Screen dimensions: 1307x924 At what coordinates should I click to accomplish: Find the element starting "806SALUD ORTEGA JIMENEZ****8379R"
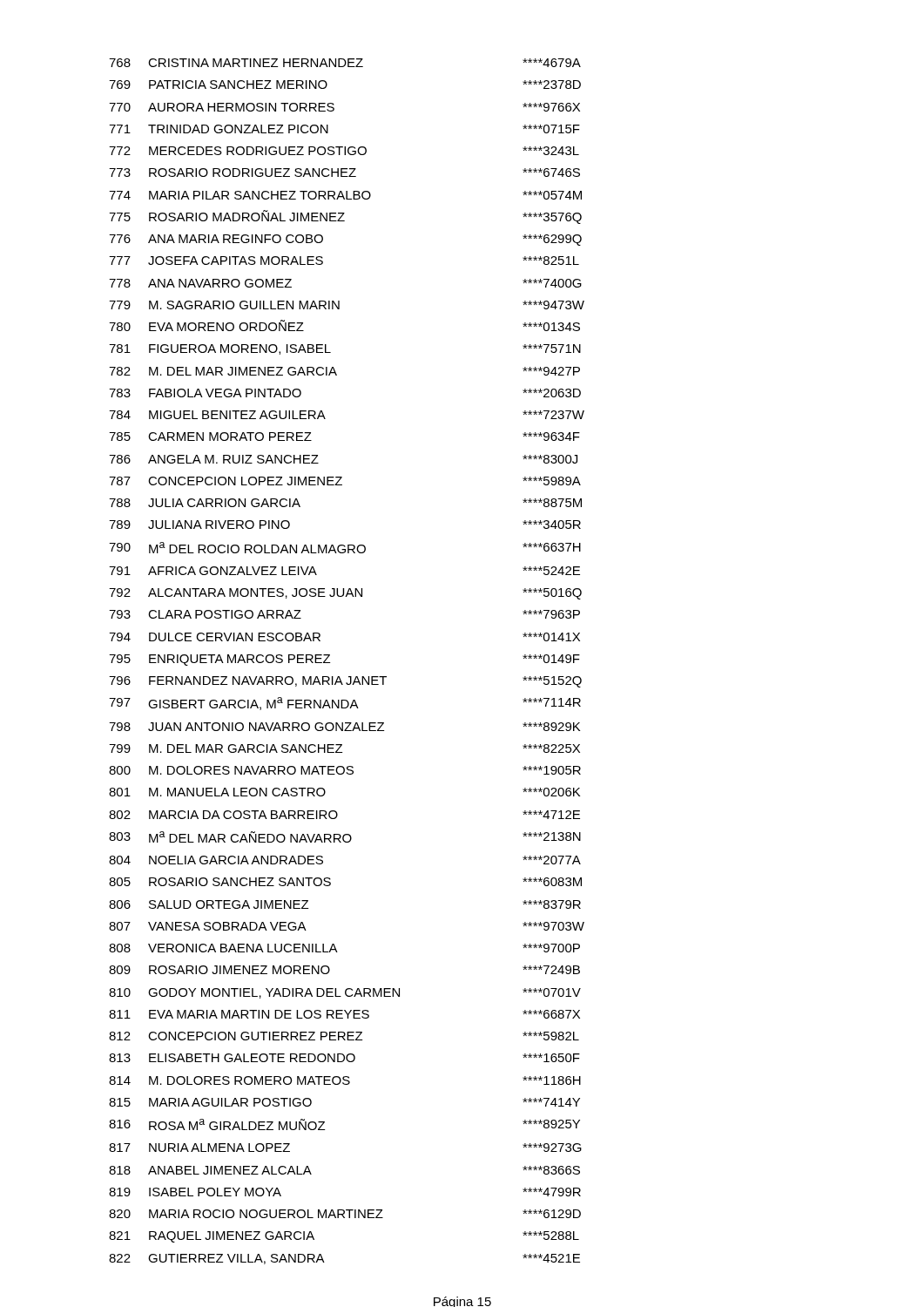coord(121,904)
